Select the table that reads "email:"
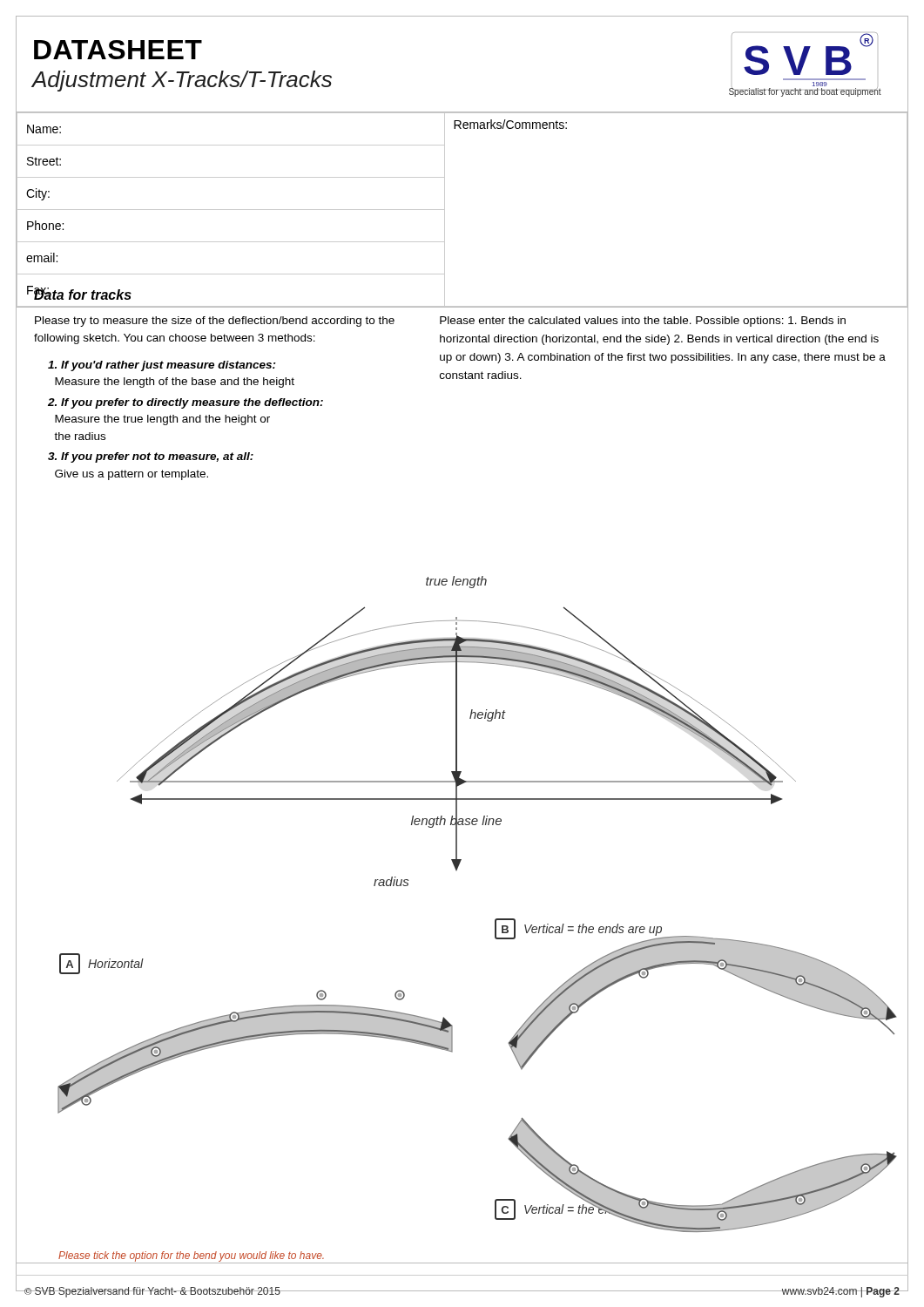The width and height of the screenshot is (924, 1307). point(462,210)
